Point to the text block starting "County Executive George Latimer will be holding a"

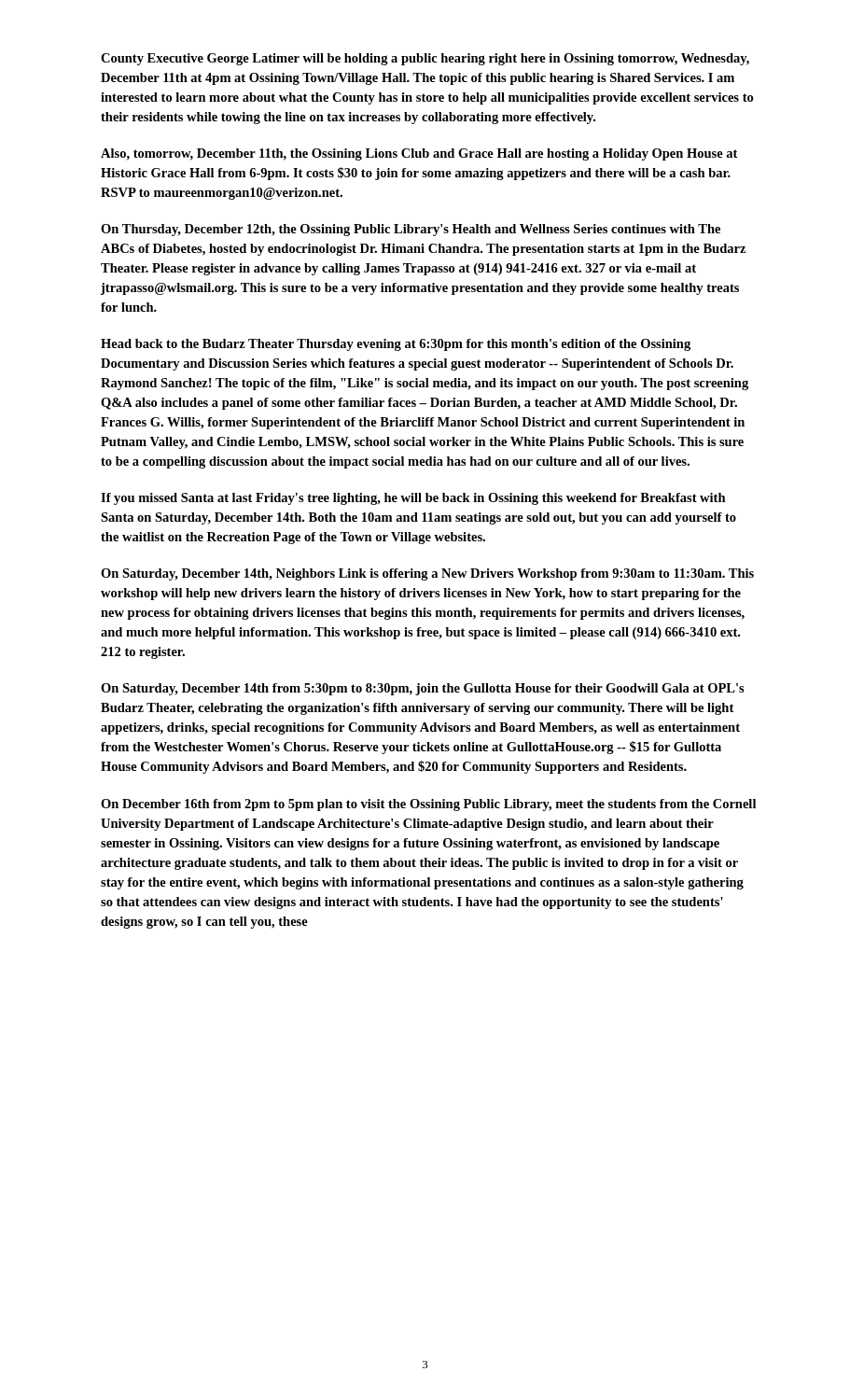coord(427,87)
